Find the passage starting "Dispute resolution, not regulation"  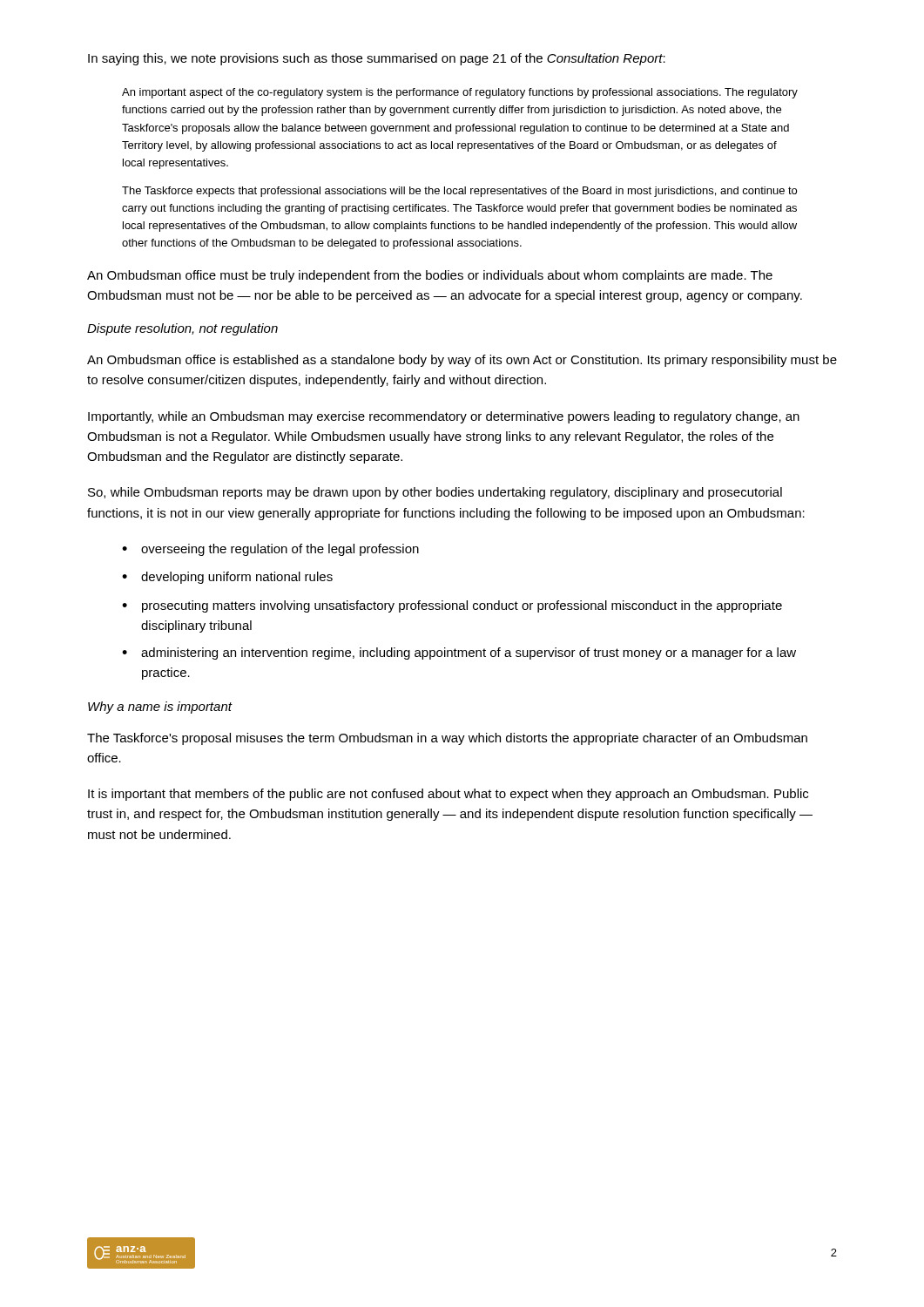[183, 328]
